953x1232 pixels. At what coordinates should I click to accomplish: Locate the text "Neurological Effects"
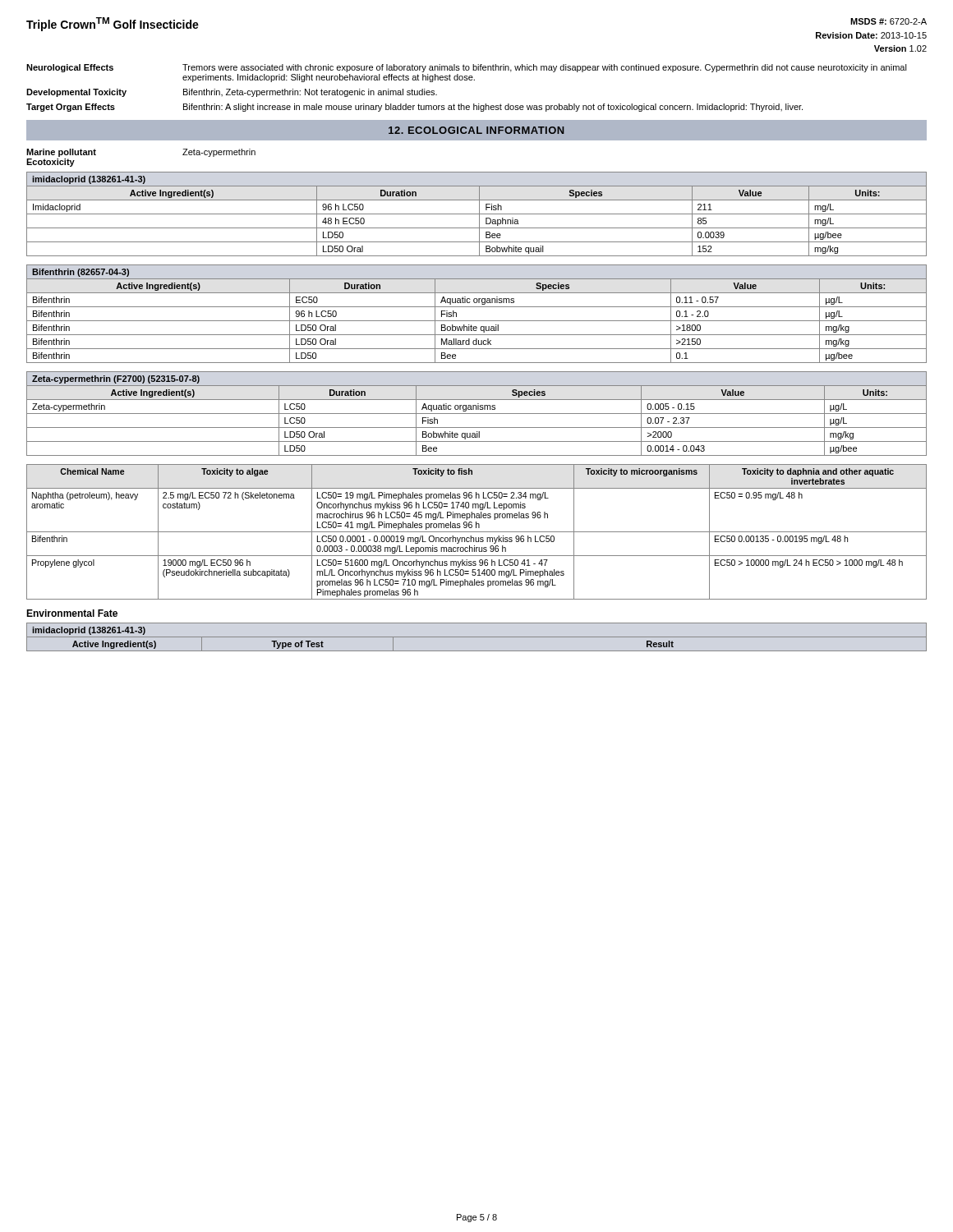70,67
